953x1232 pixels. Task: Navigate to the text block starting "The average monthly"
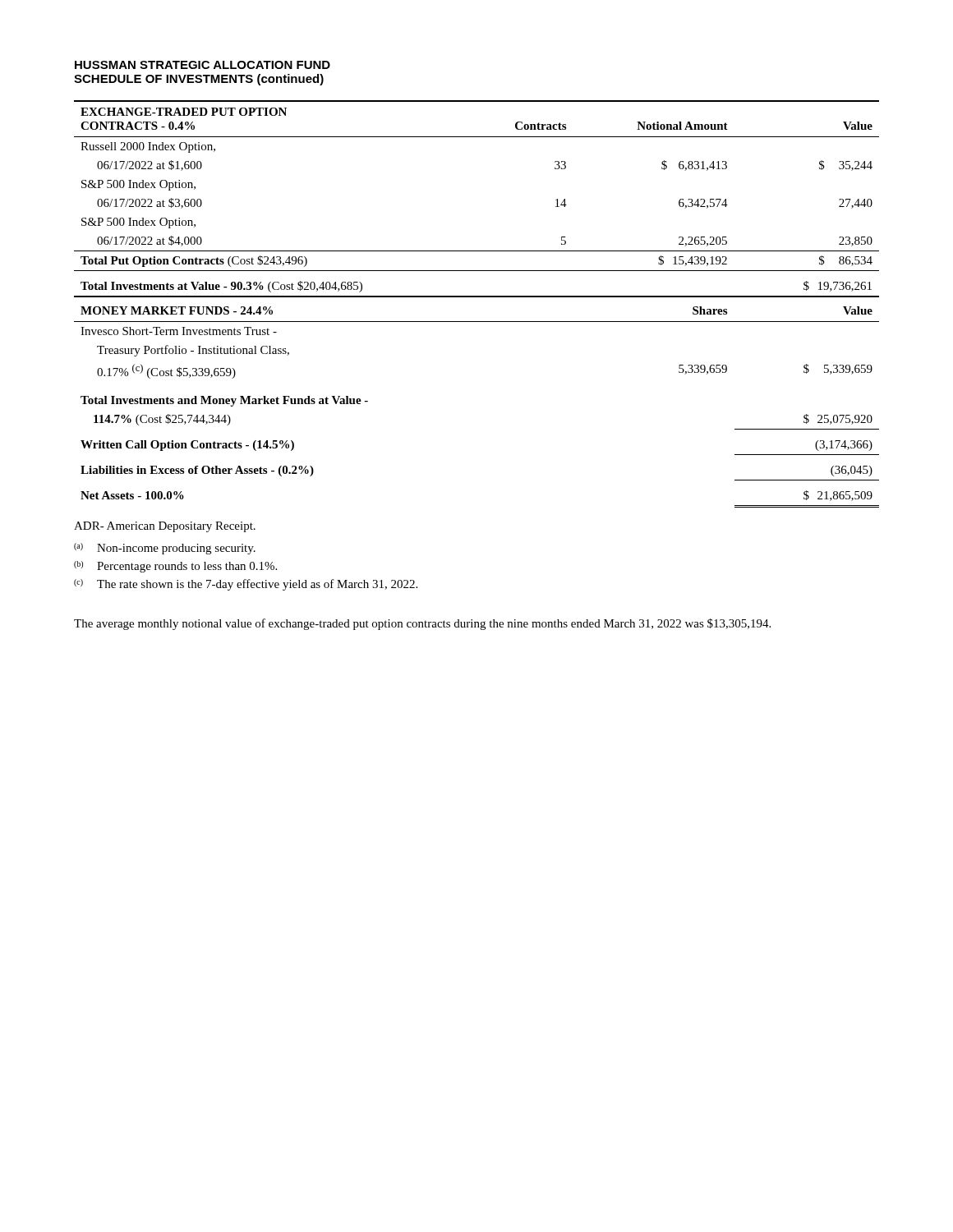tap(423, 623)
